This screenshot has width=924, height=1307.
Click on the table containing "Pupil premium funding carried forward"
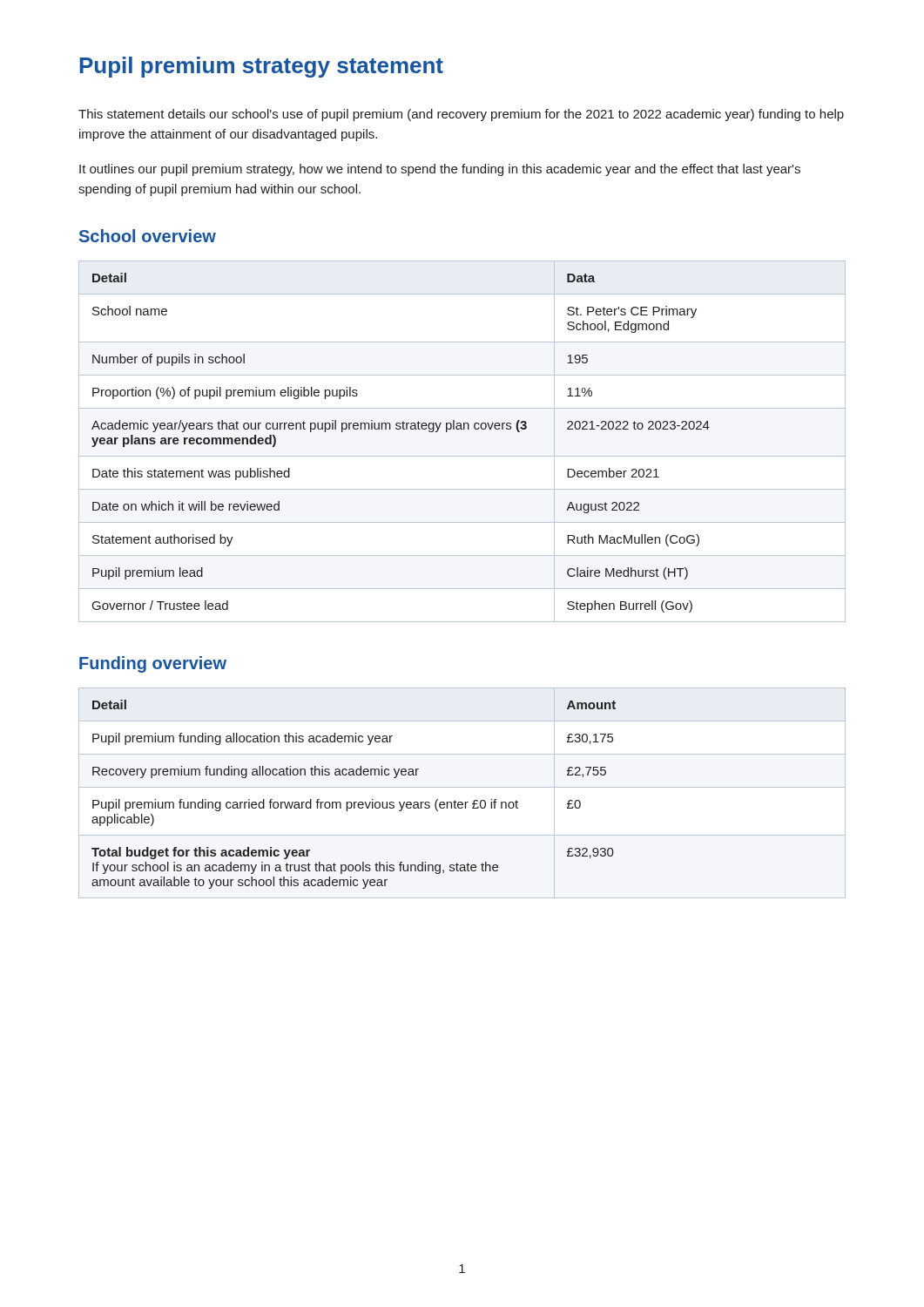[462, 793]
